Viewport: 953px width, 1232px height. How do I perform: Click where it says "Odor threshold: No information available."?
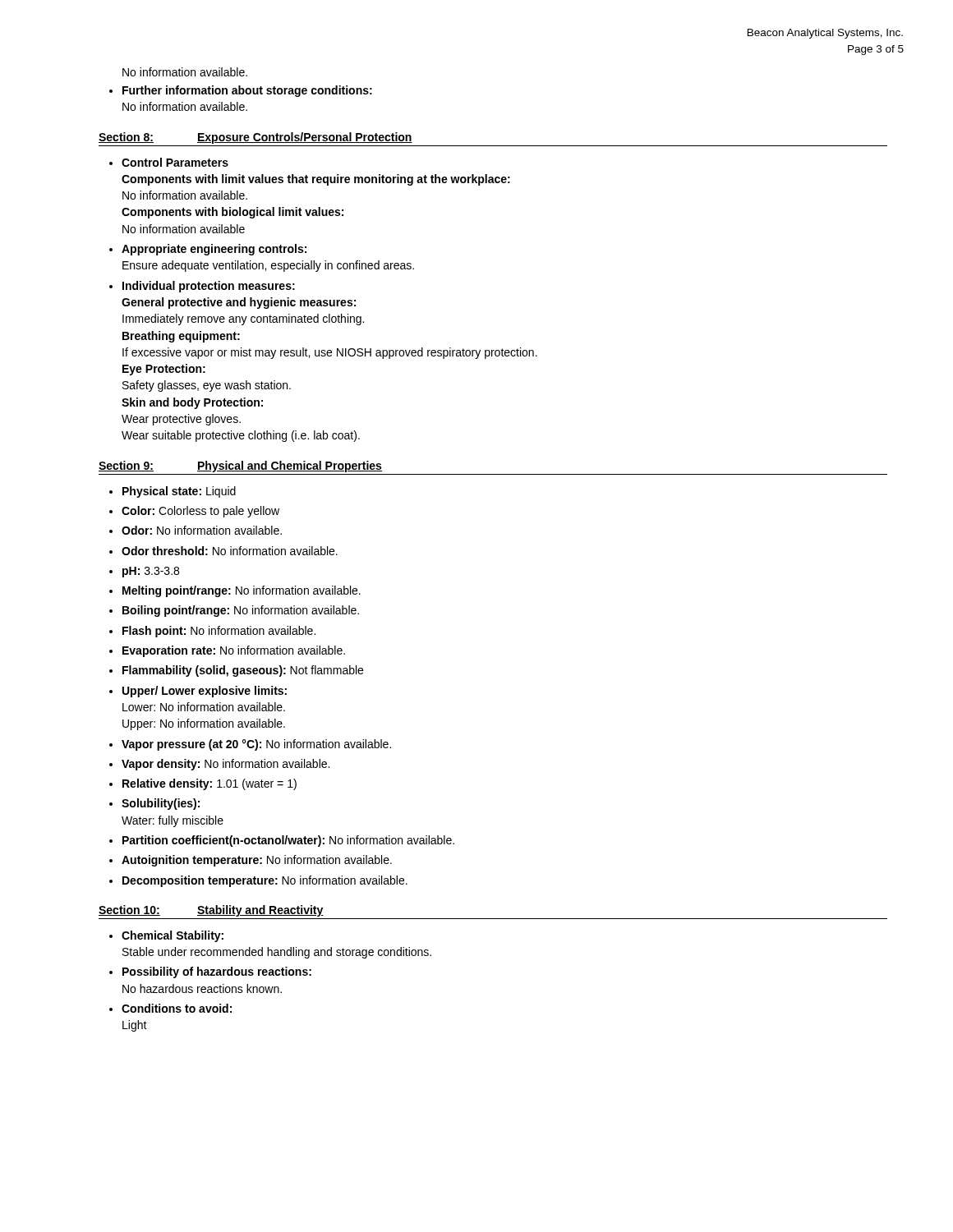point(230,551)
